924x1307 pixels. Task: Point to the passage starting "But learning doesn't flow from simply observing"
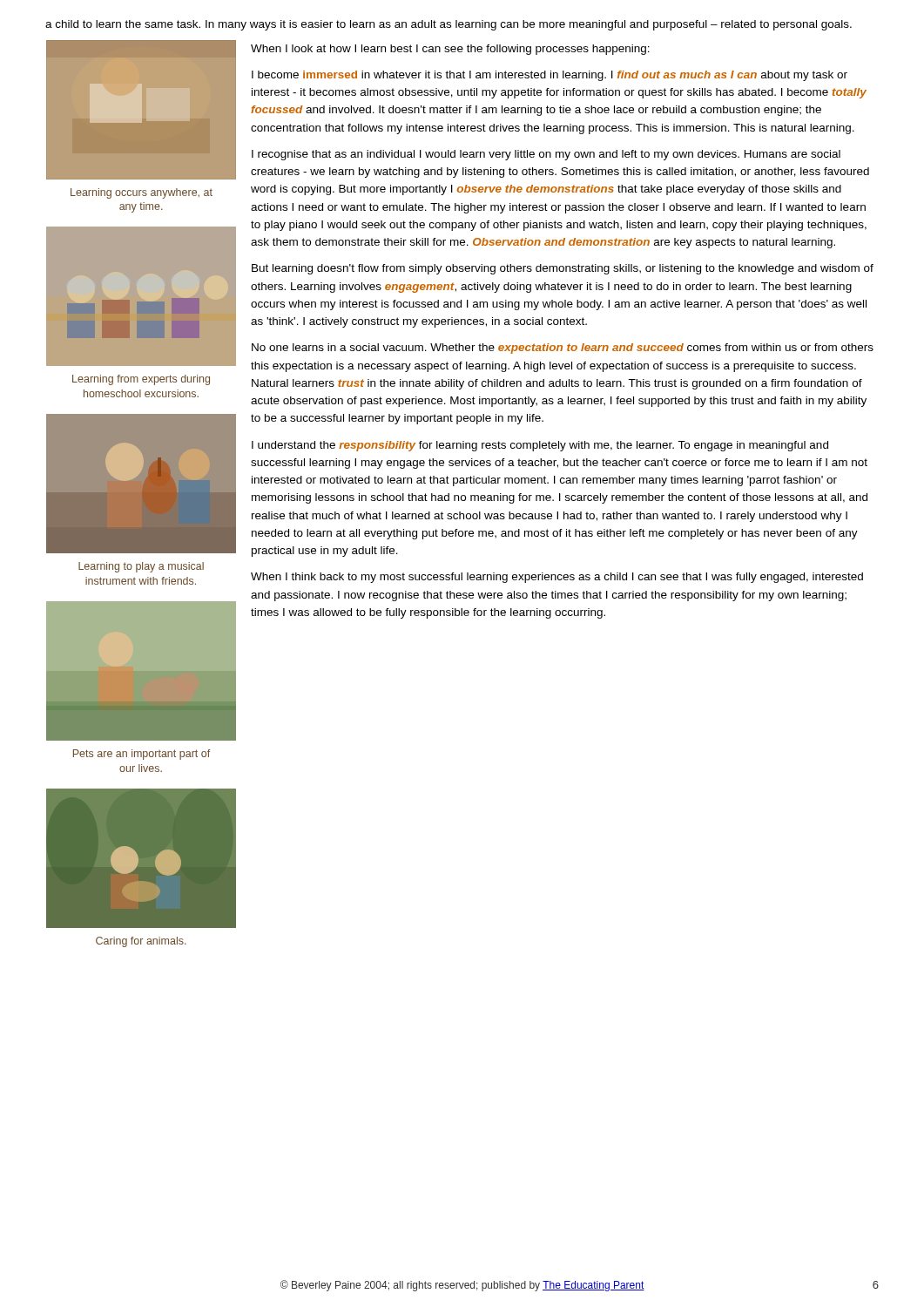tap(562, 295)
